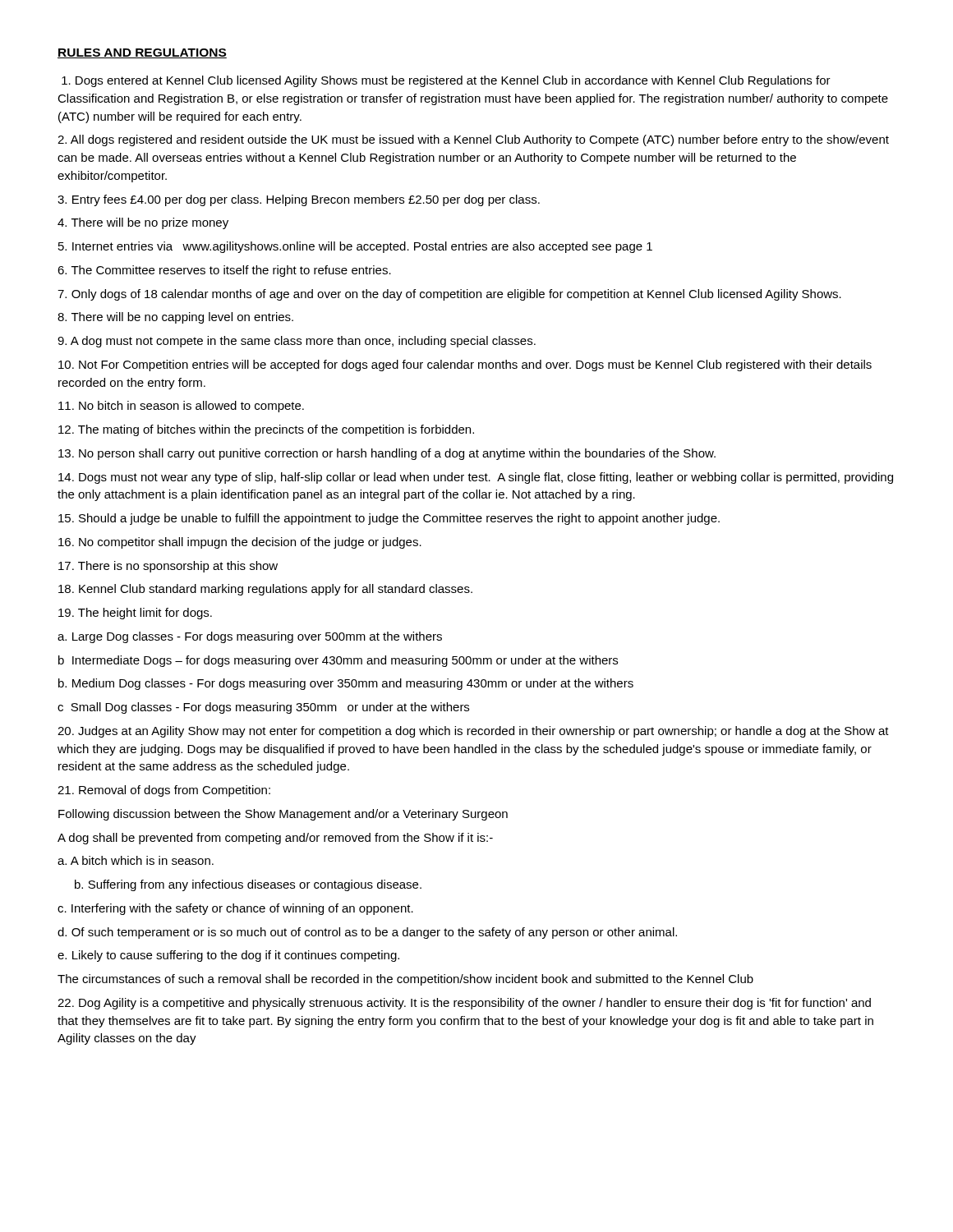Locate the region starting "c. Interfering with the safety"
The width and height of the screenshot is (953, 1232).
tap(236, 908)
